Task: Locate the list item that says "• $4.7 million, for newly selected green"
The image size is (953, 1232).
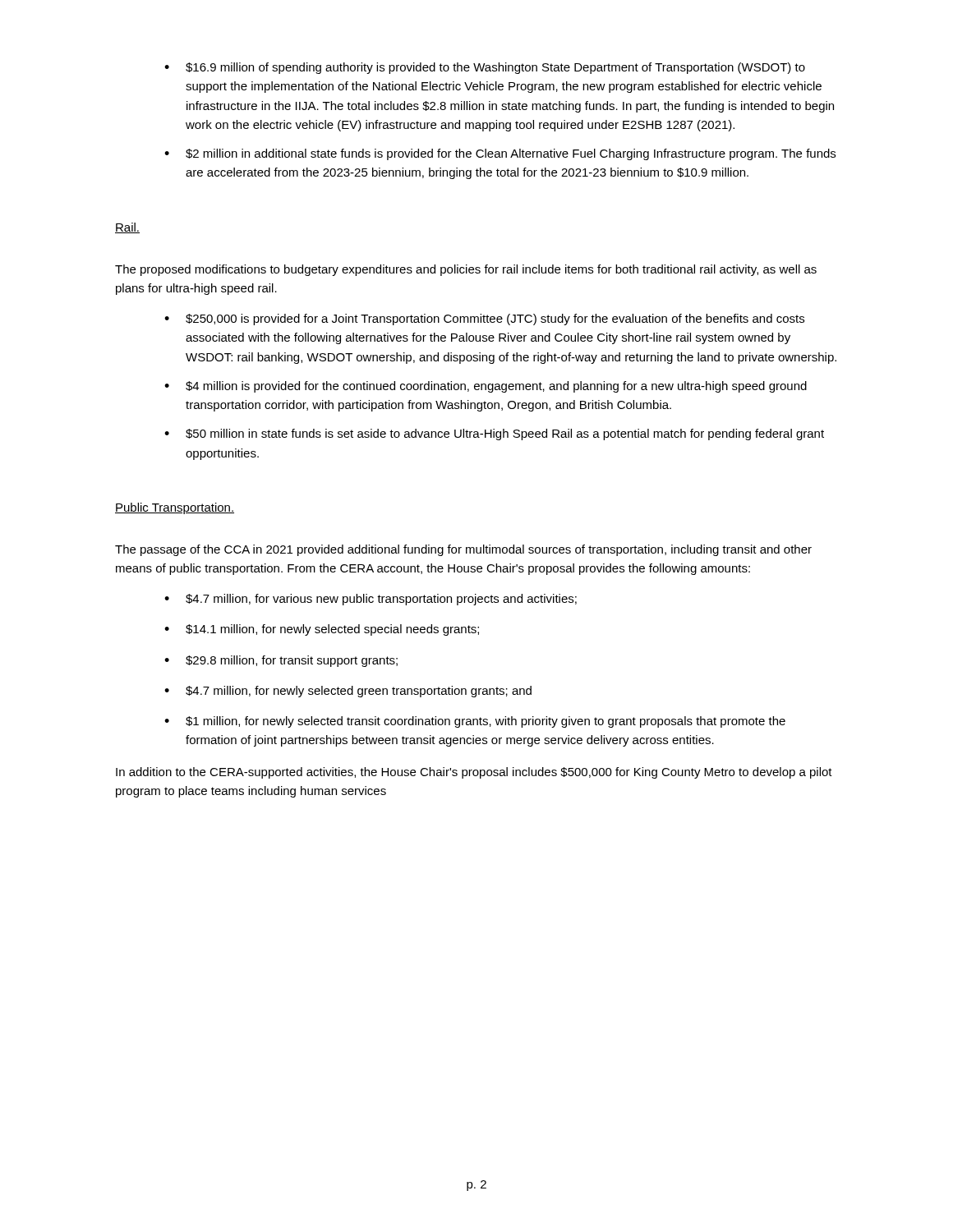Action: 501,691
